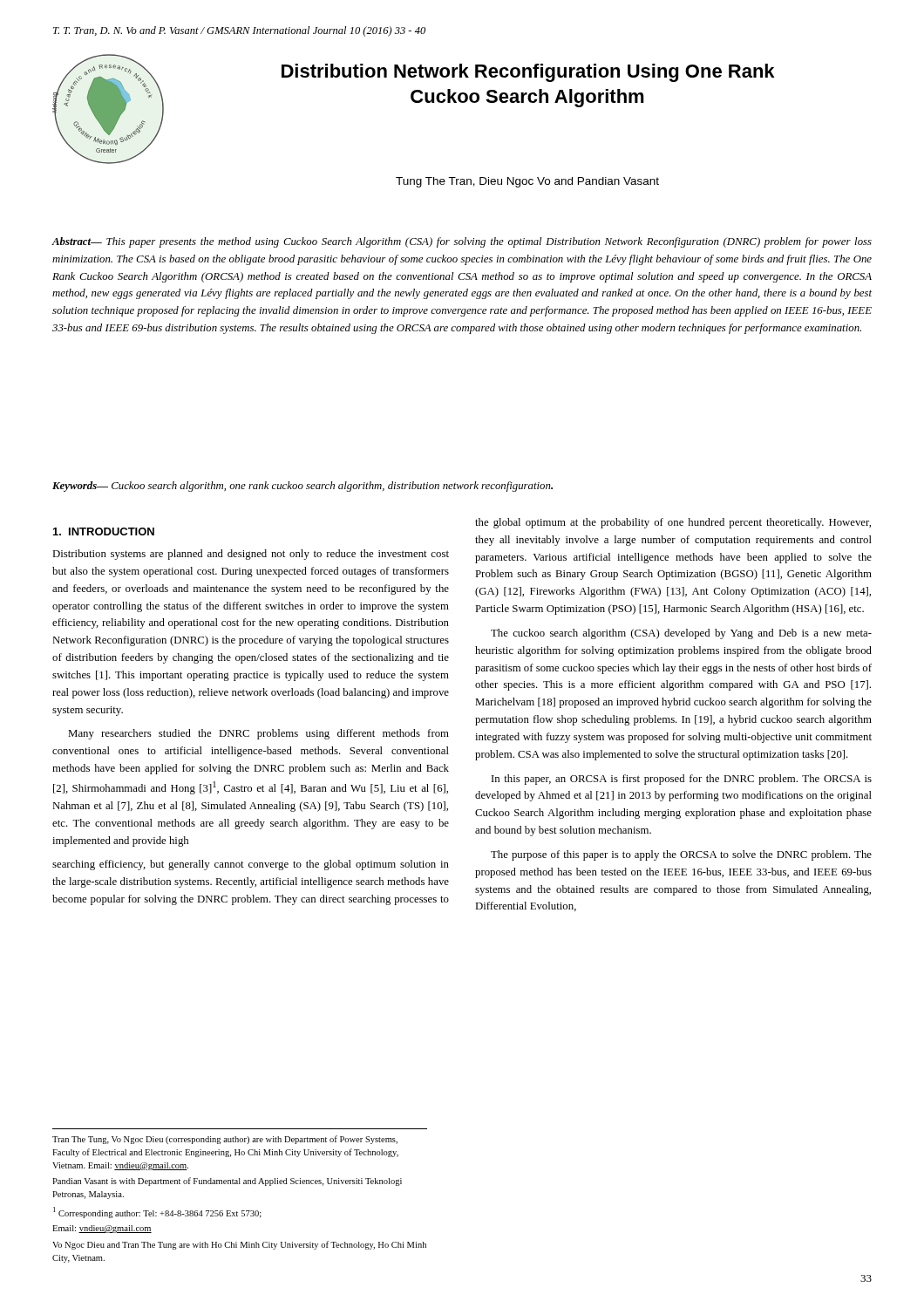Locate the text block with the text "Distribution systems are planned and designed not only"
This screenshot has width=924, height=1308.
(x=251, y=698)
